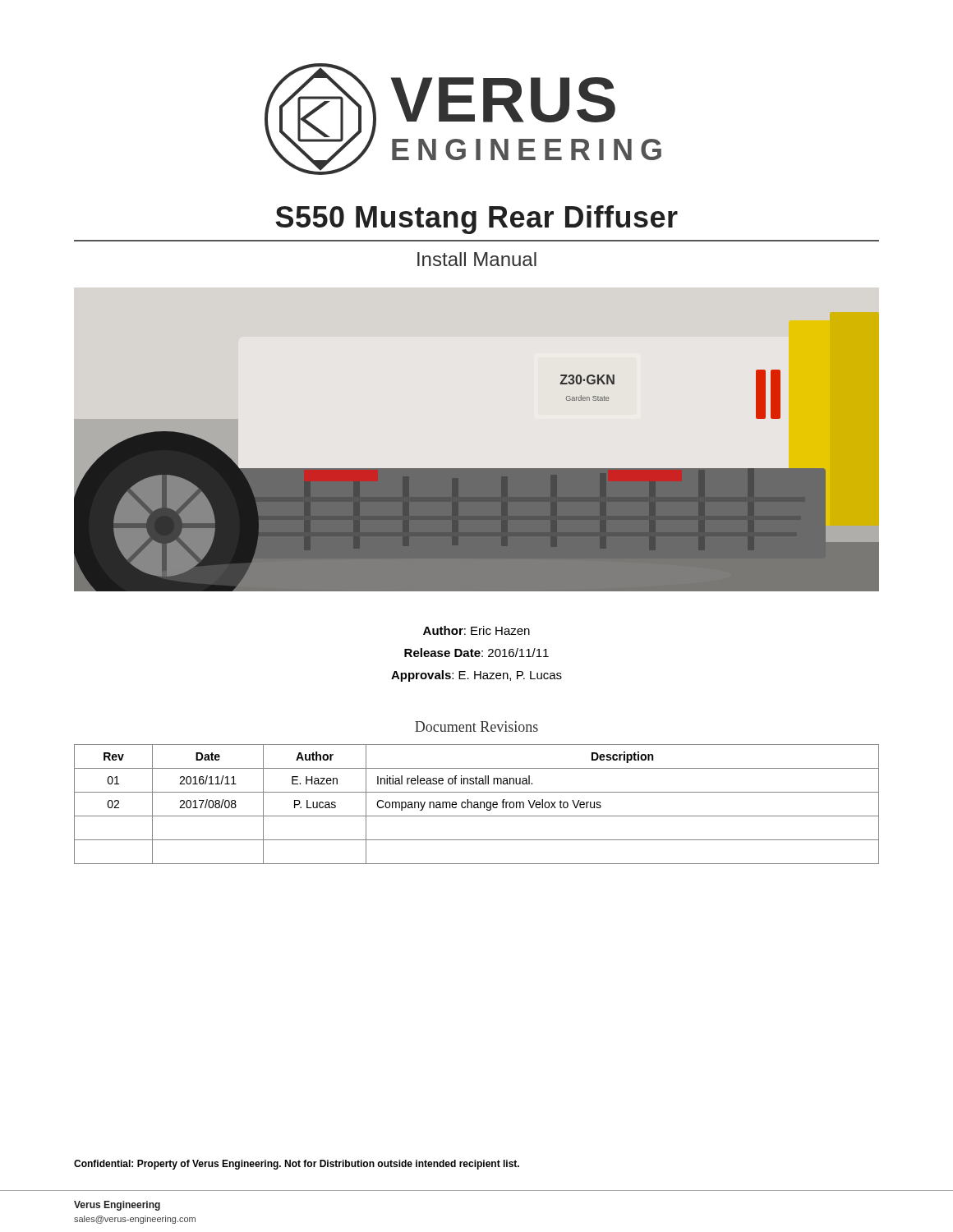The width and height of the screenshot is (953, 1232).
Task: Click on the section header that says "Document Revisions"
Action: point(476,727)
